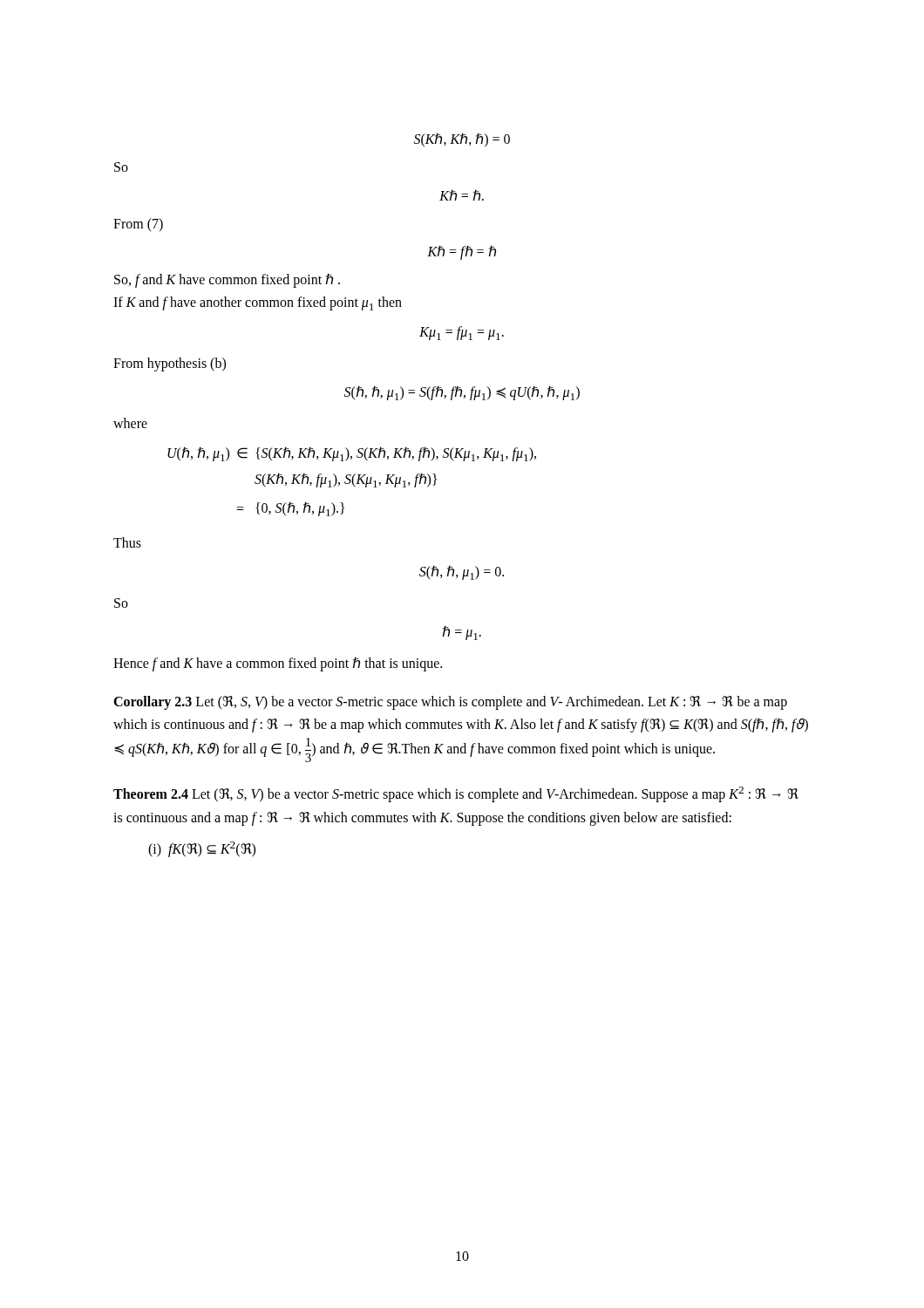Viewport: 924px width, 1308px height.
Task: Select the formula with the text "ℏ = μ1."
Action: (462, 633)
